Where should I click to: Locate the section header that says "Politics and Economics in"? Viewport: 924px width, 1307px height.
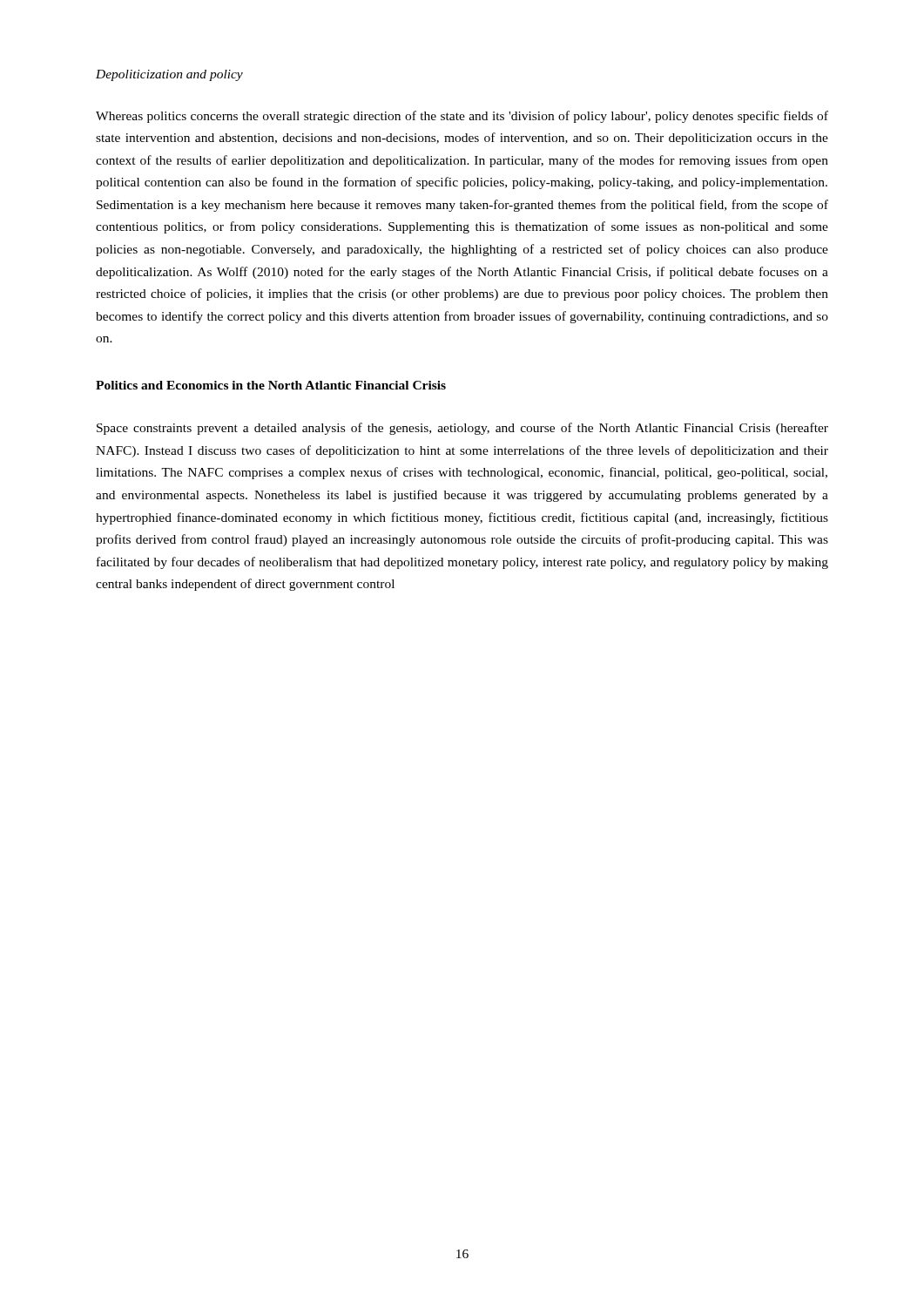(x=271, y=384)
